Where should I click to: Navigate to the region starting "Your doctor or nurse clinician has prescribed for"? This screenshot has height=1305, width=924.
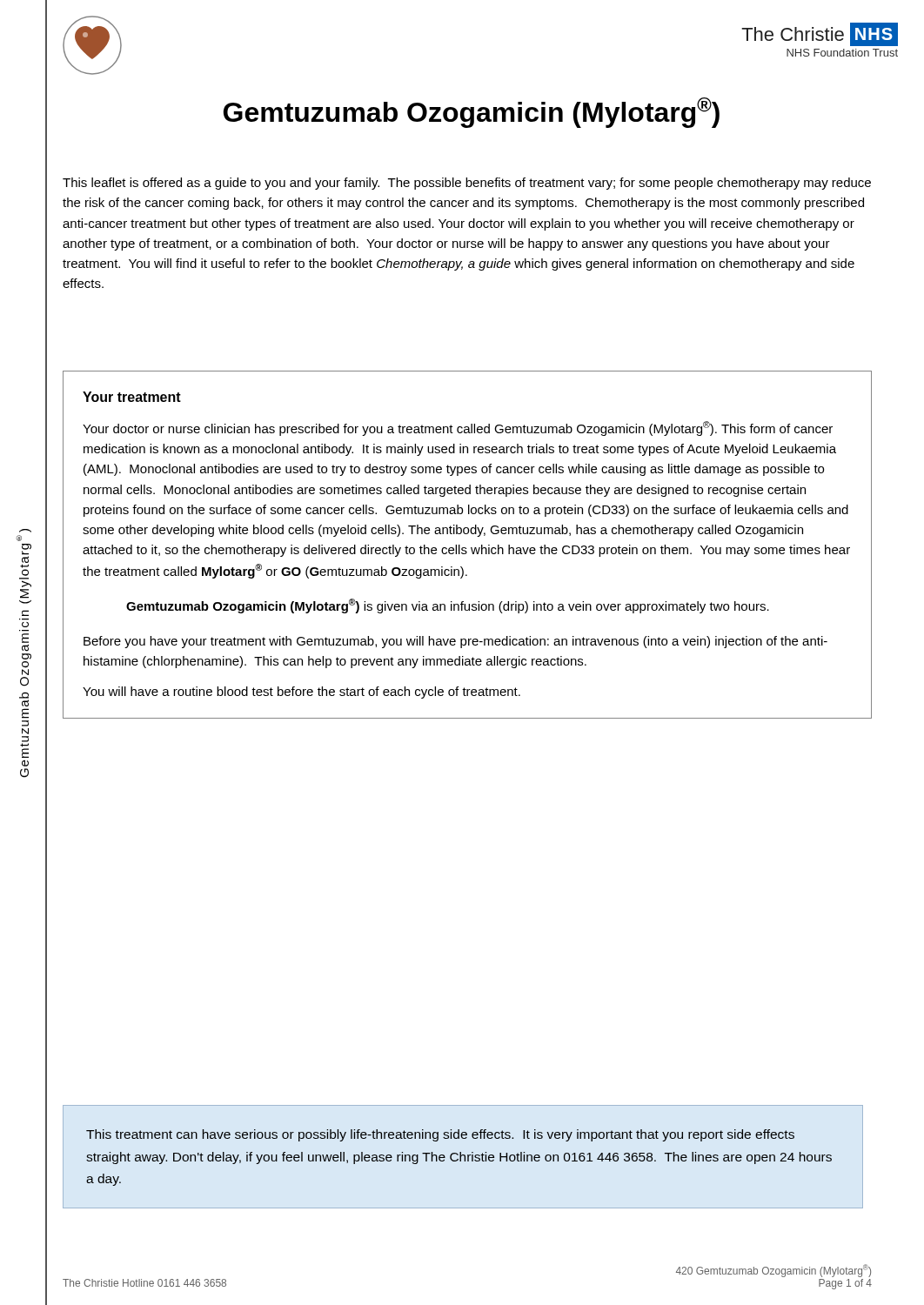click(466, 499)
